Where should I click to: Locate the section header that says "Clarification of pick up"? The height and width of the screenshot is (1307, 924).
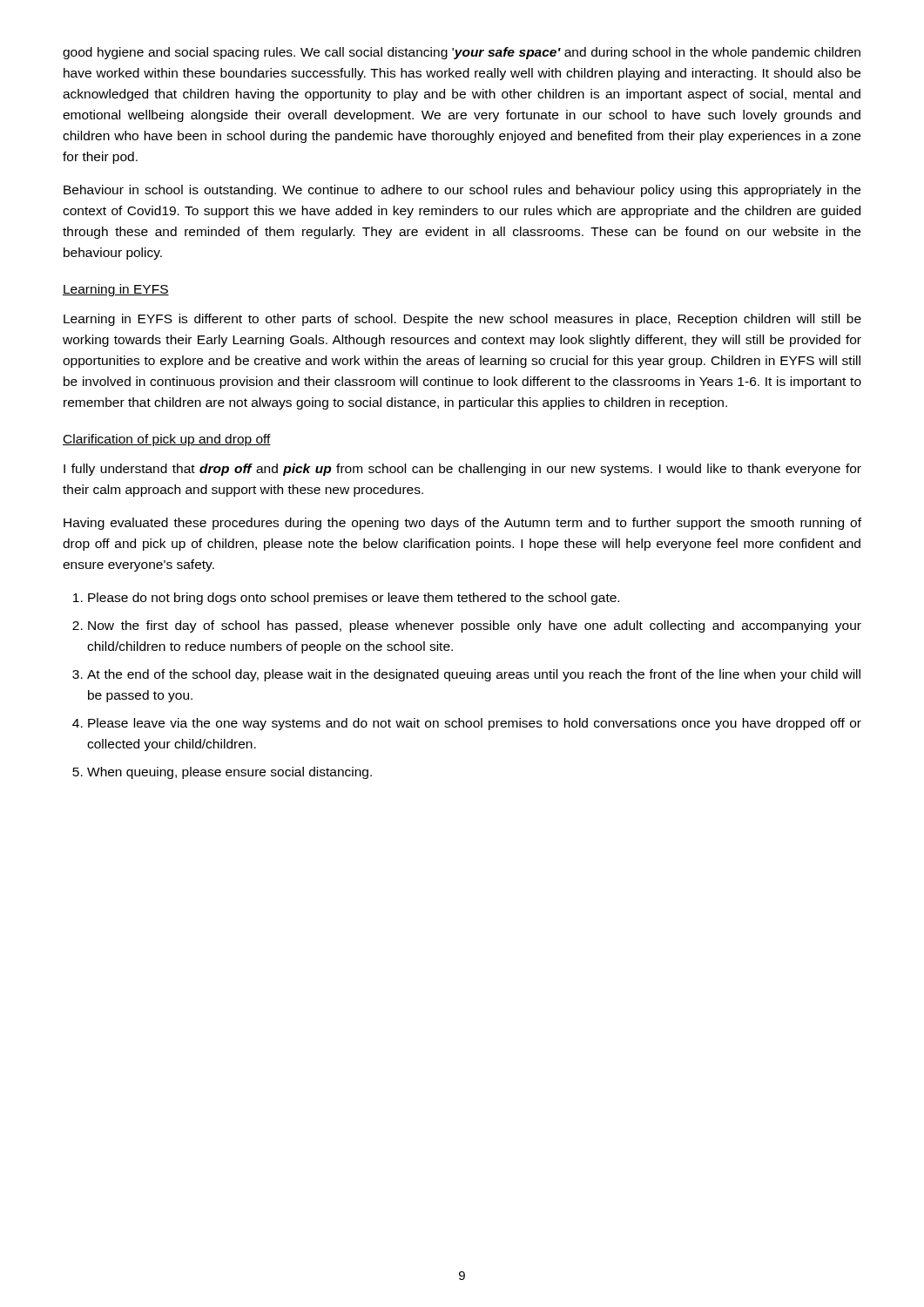pos(167,440)
